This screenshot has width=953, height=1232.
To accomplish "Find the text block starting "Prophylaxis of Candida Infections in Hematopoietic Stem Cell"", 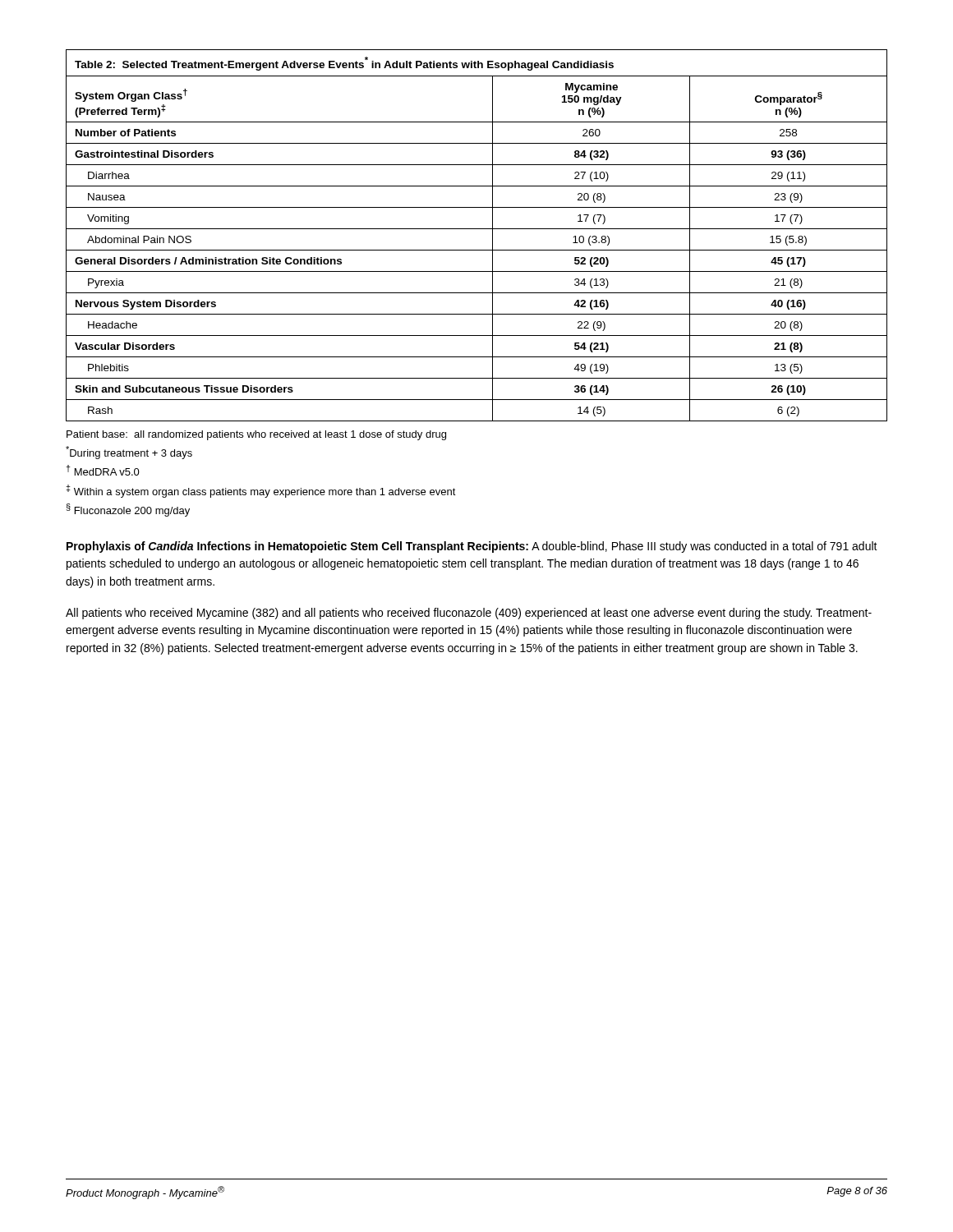I will click(x=472, y=547).
